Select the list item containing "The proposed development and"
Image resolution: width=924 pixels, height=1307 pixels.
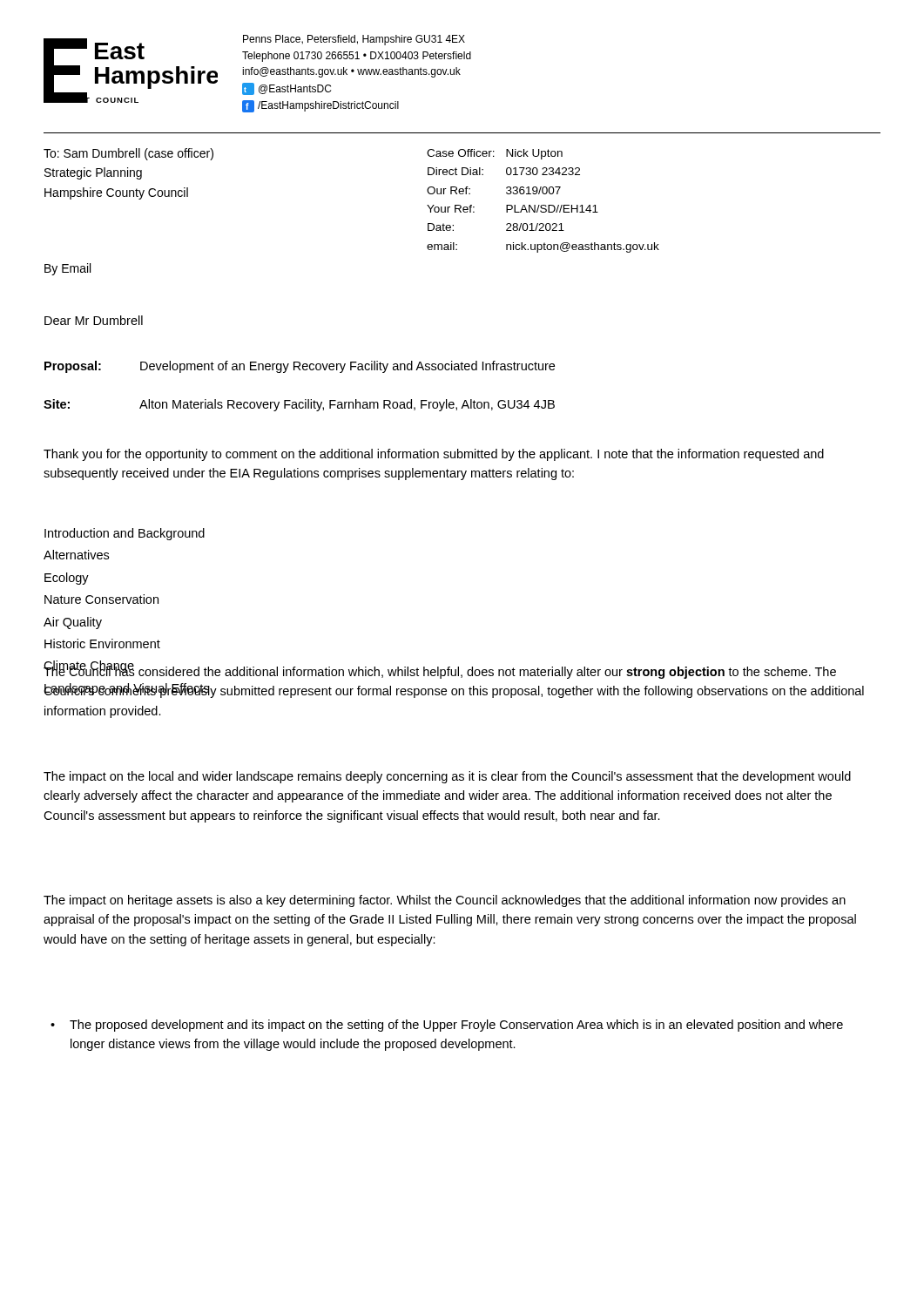coord(456,1034)
